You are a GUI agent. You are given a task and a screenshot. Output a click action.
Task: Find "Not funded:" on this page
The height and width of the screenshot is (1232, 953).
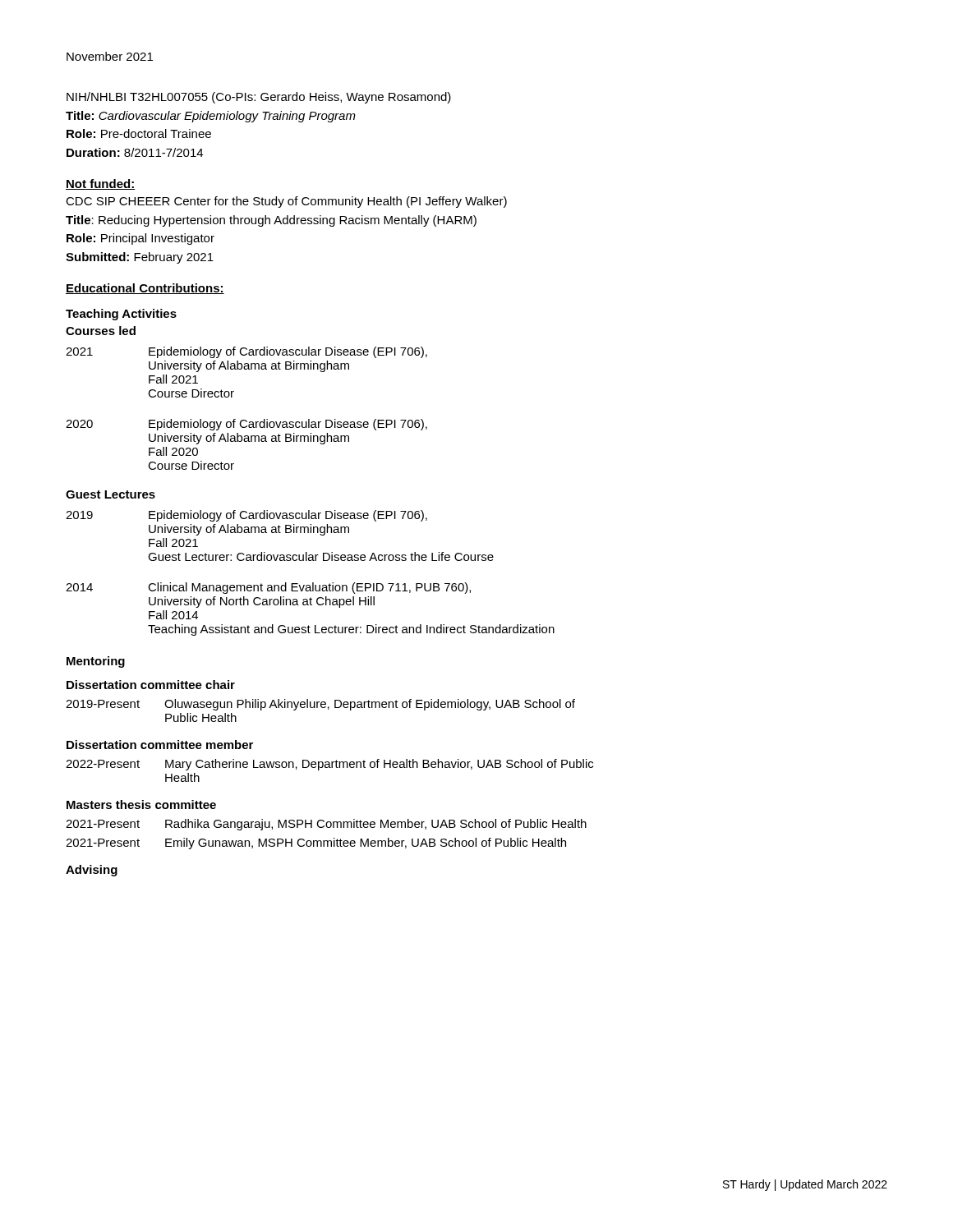coord(100,184)
